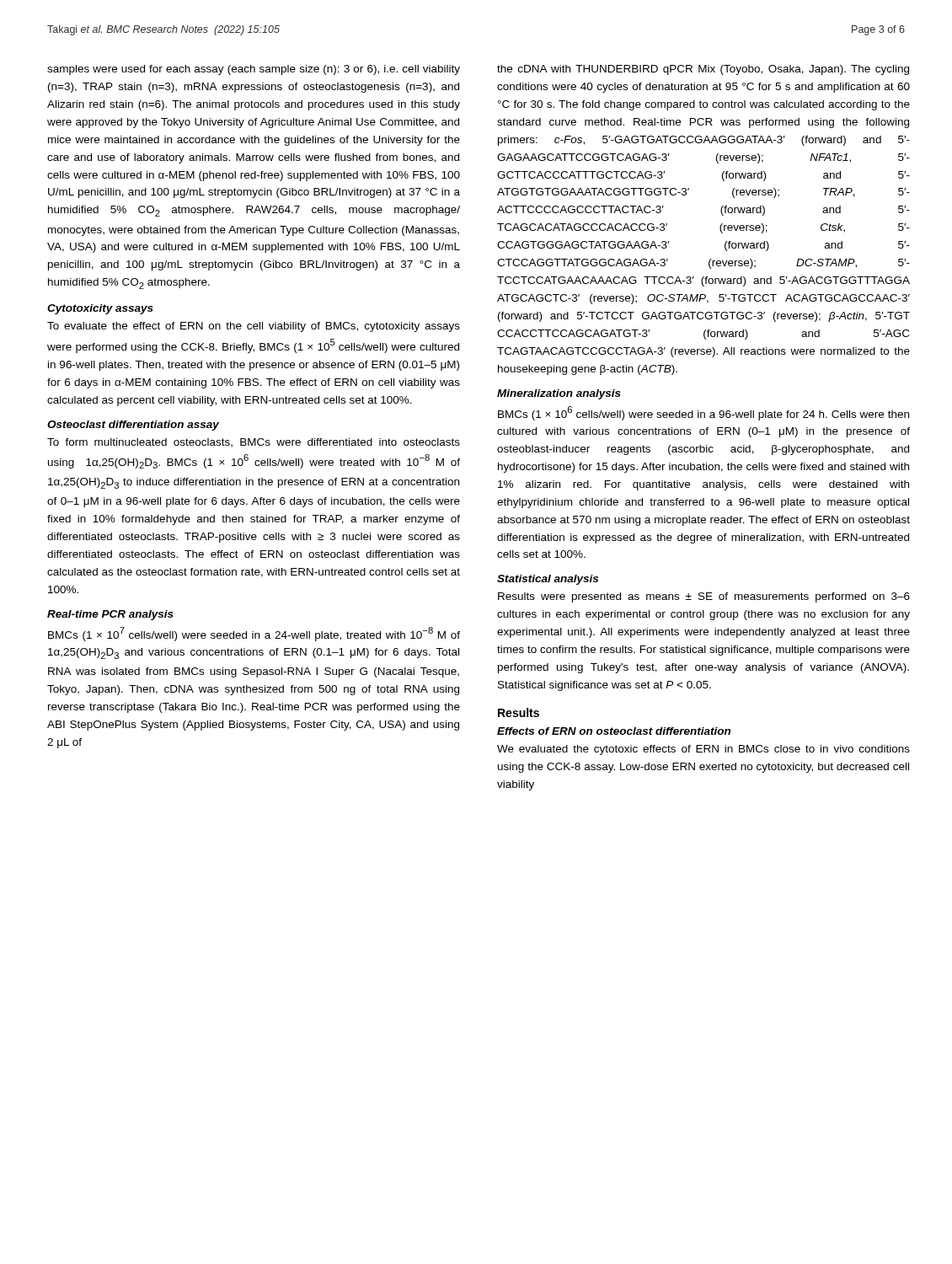The width and height of the screenshot is (952, 1264).
Task: Find the text starting "Real-time PCR analysis"
Action: 110,614
